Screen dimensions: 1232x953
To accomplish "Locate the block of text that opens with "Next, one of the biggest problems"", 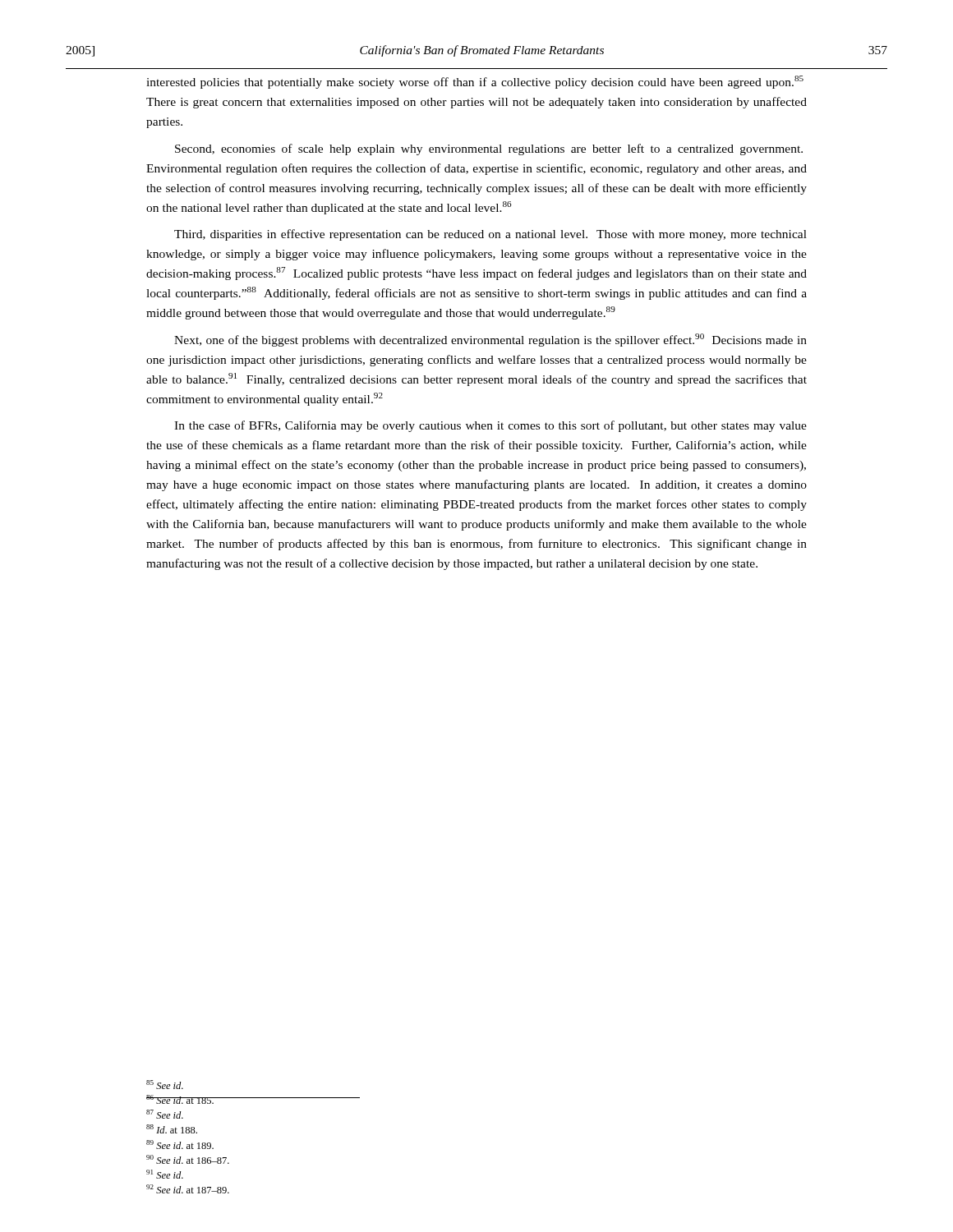I will (476, 369).
